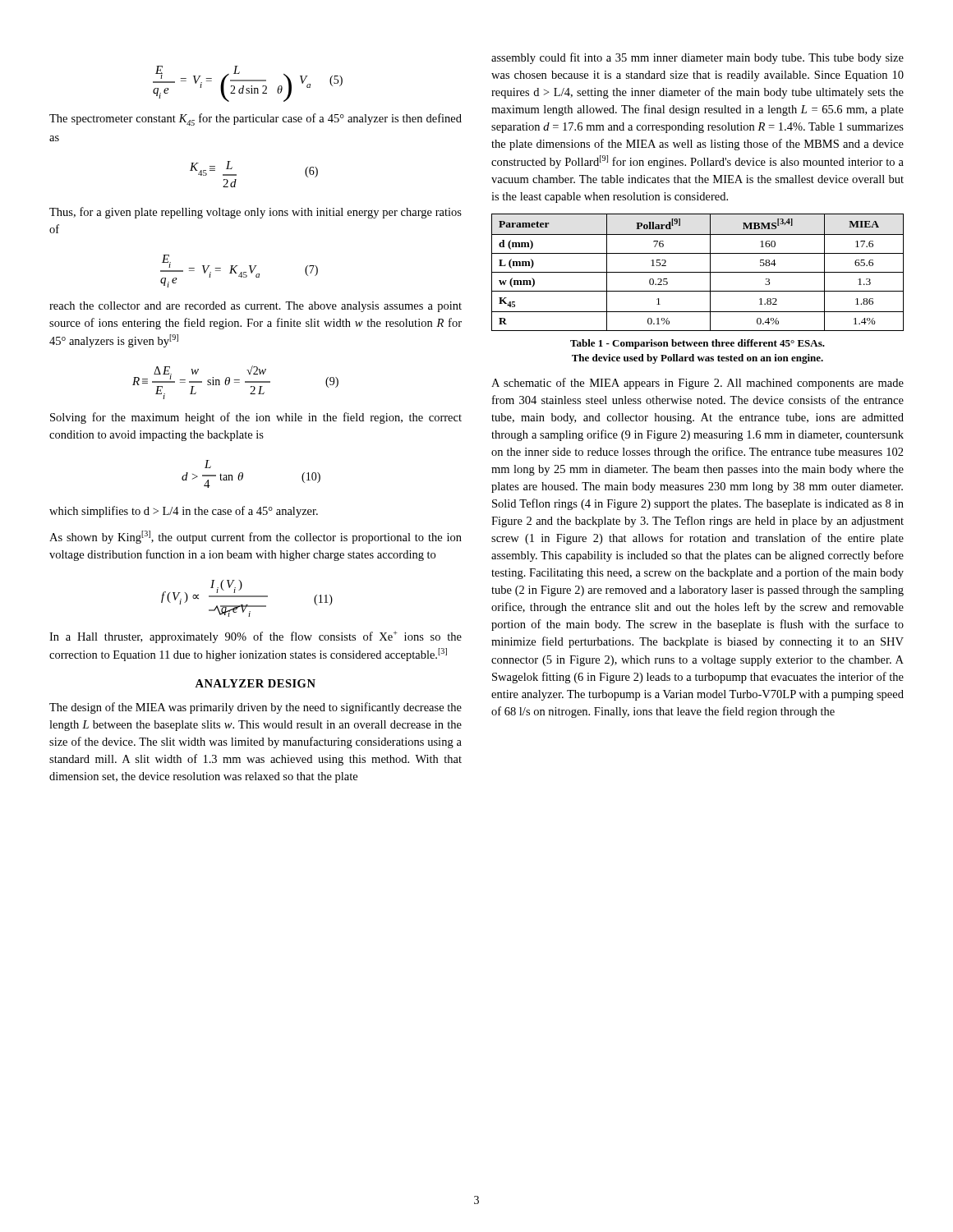Select the formula containing "f ( V i )"

coord(255,596)
